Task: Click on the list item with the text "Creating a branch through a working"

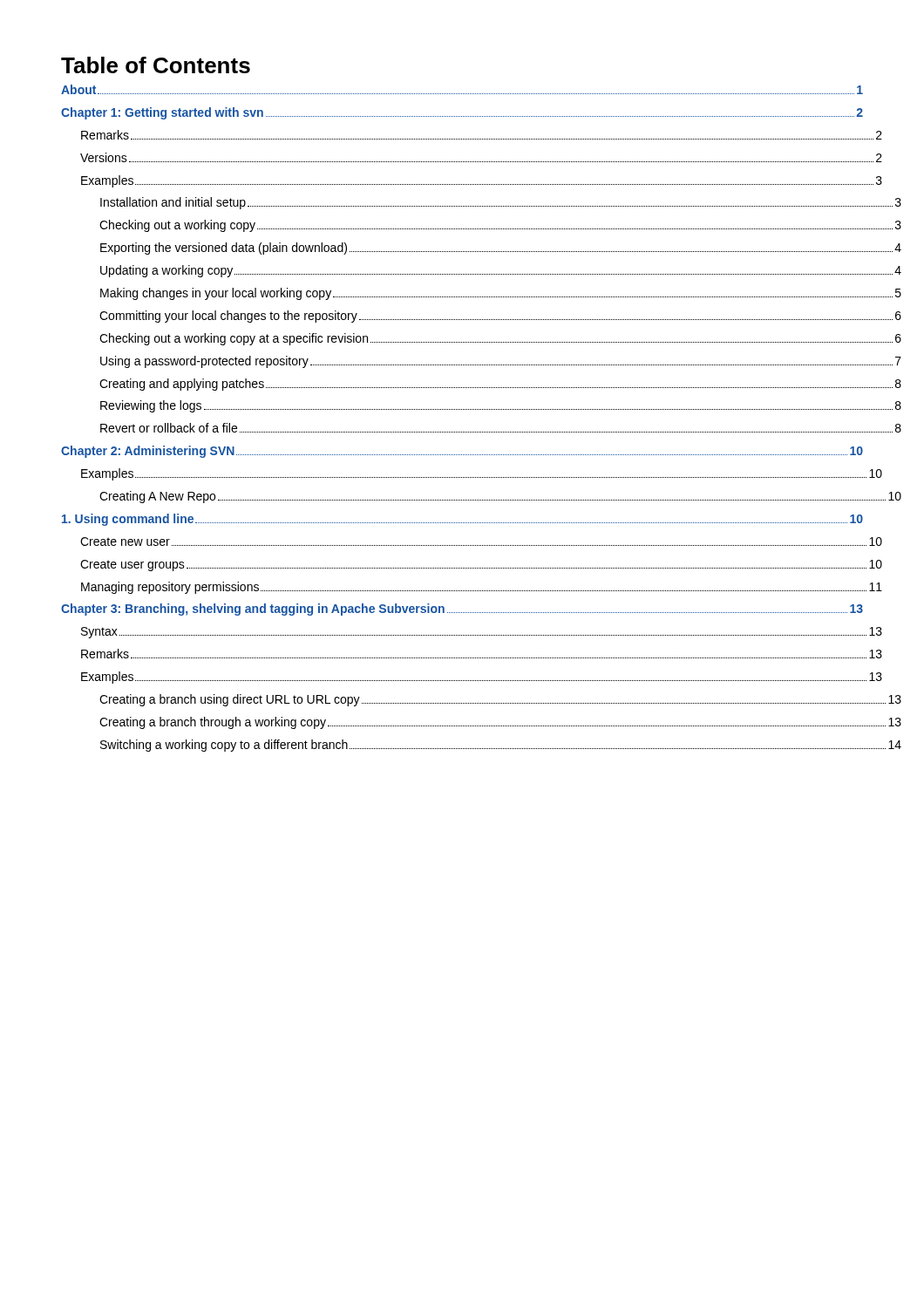Action: 500,723
